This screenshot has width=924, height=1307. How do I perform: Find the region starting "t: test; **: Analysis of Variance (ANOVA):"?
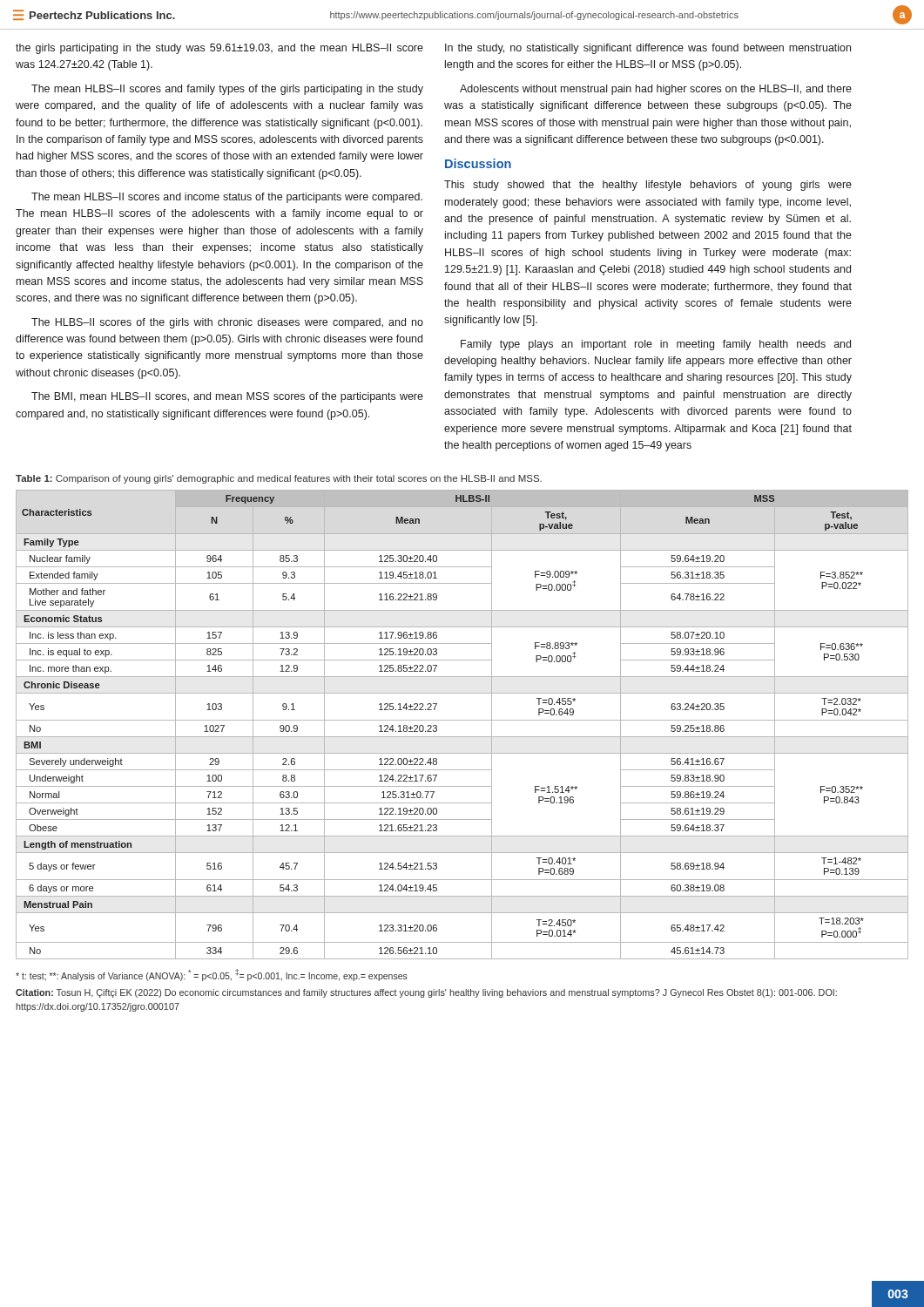click(x=212, y=974)
